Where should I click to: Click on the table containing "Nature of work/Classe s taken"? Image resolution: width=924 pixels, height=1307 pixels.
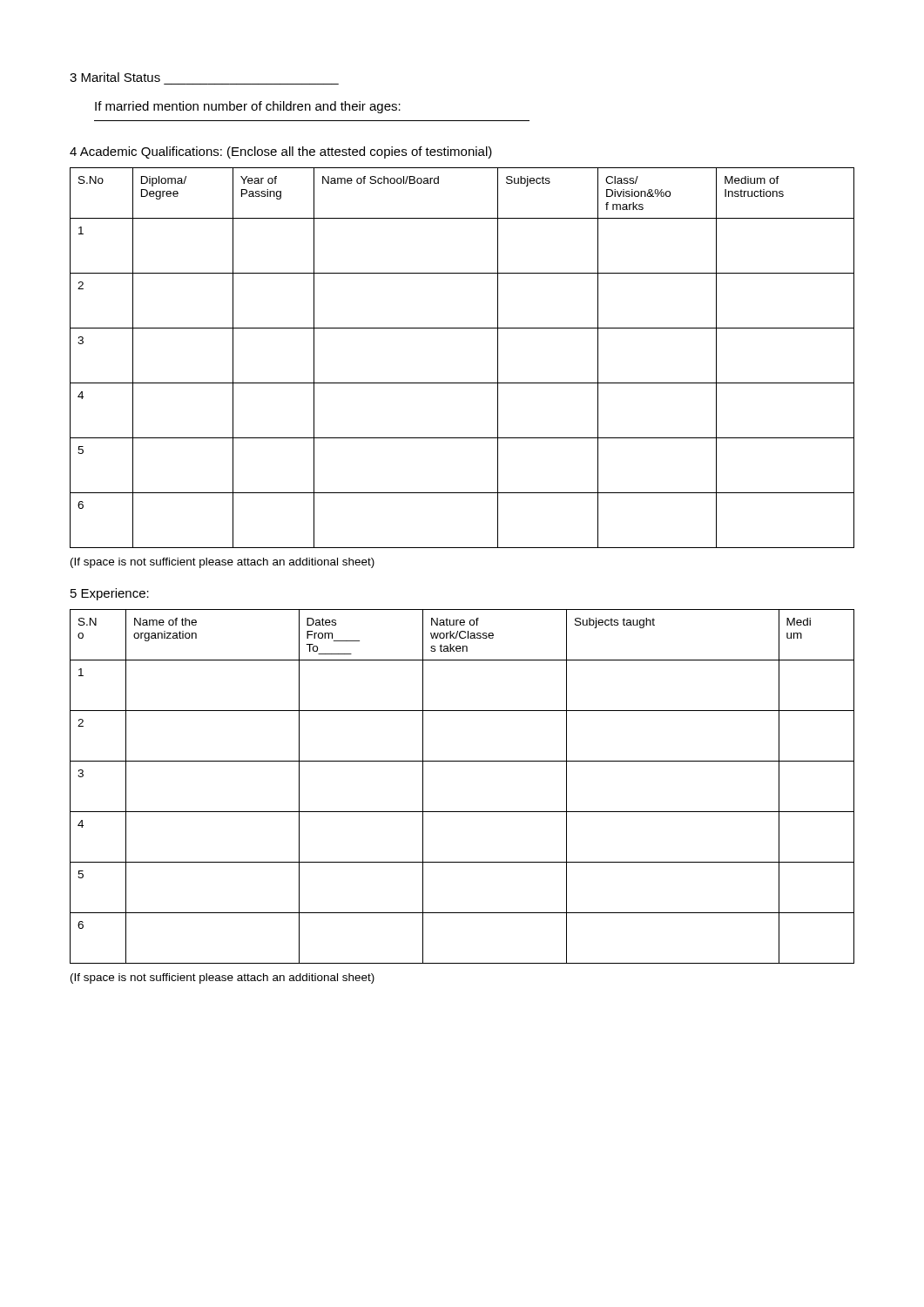462,786
